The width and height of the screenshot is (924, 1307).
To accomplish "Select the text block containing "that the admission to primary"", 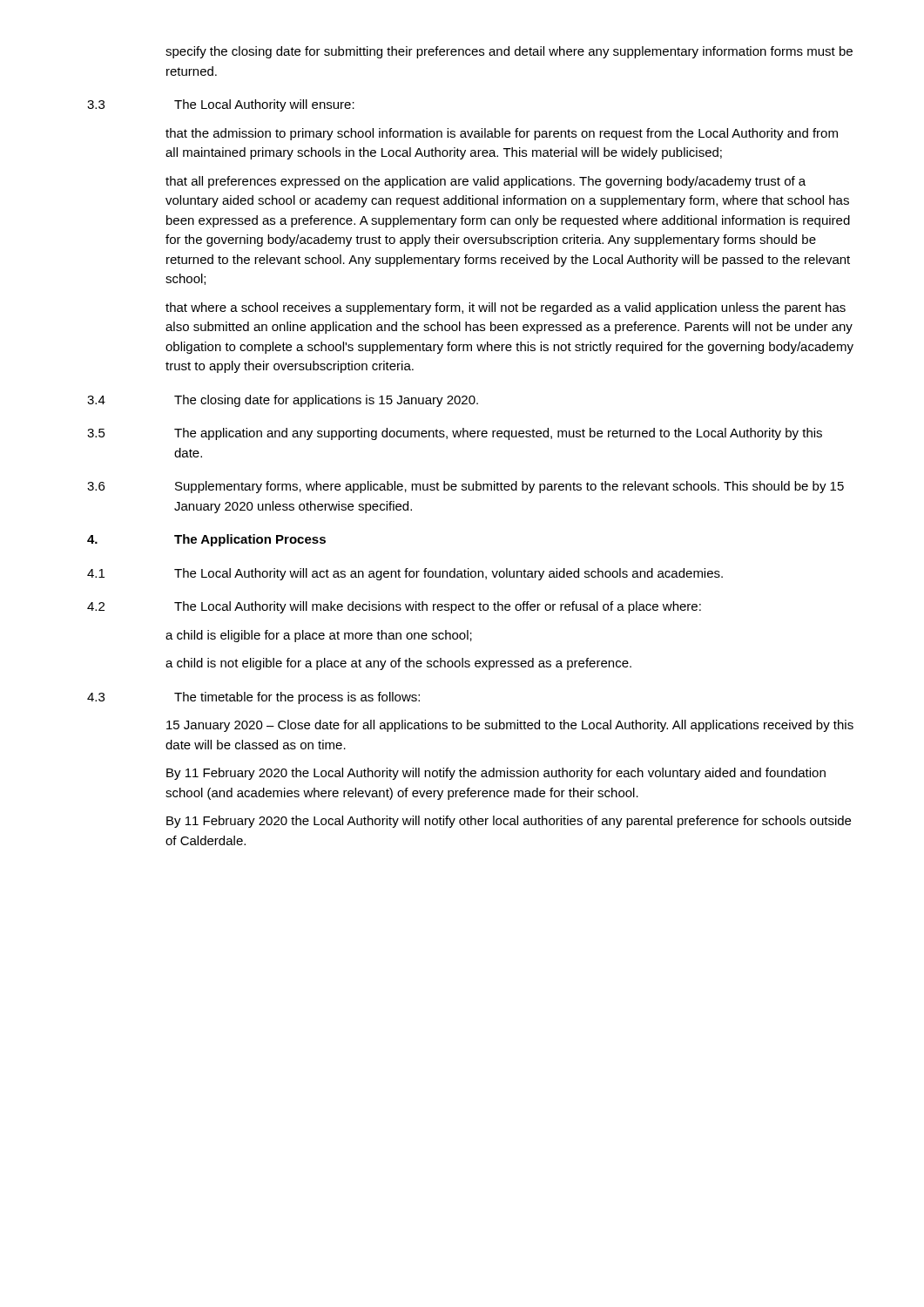I will pos(502,142).
